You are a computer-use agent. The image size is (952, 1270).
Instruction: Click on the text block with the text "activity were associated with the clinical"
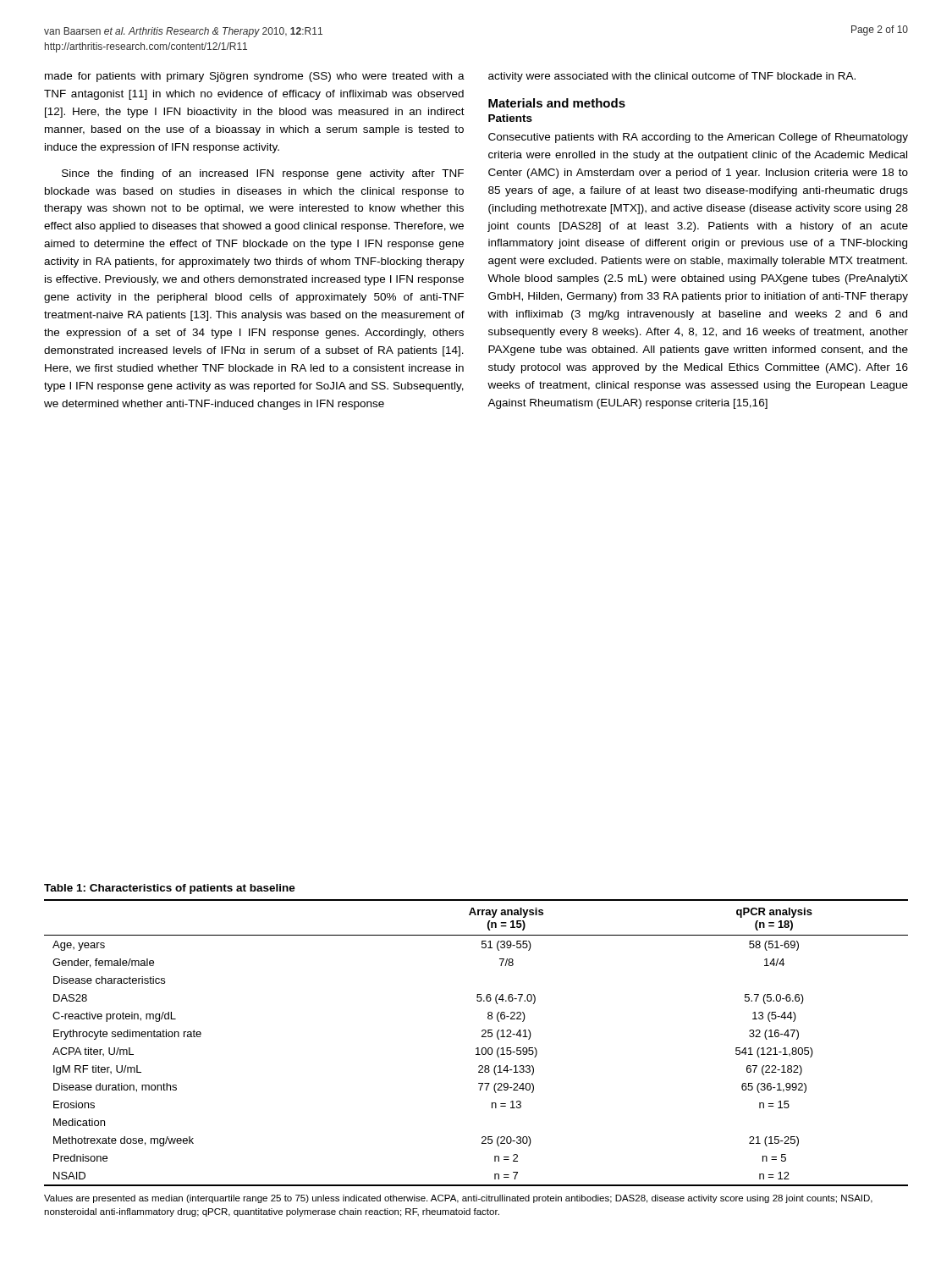pyautogui.click(x=672, y=76)
